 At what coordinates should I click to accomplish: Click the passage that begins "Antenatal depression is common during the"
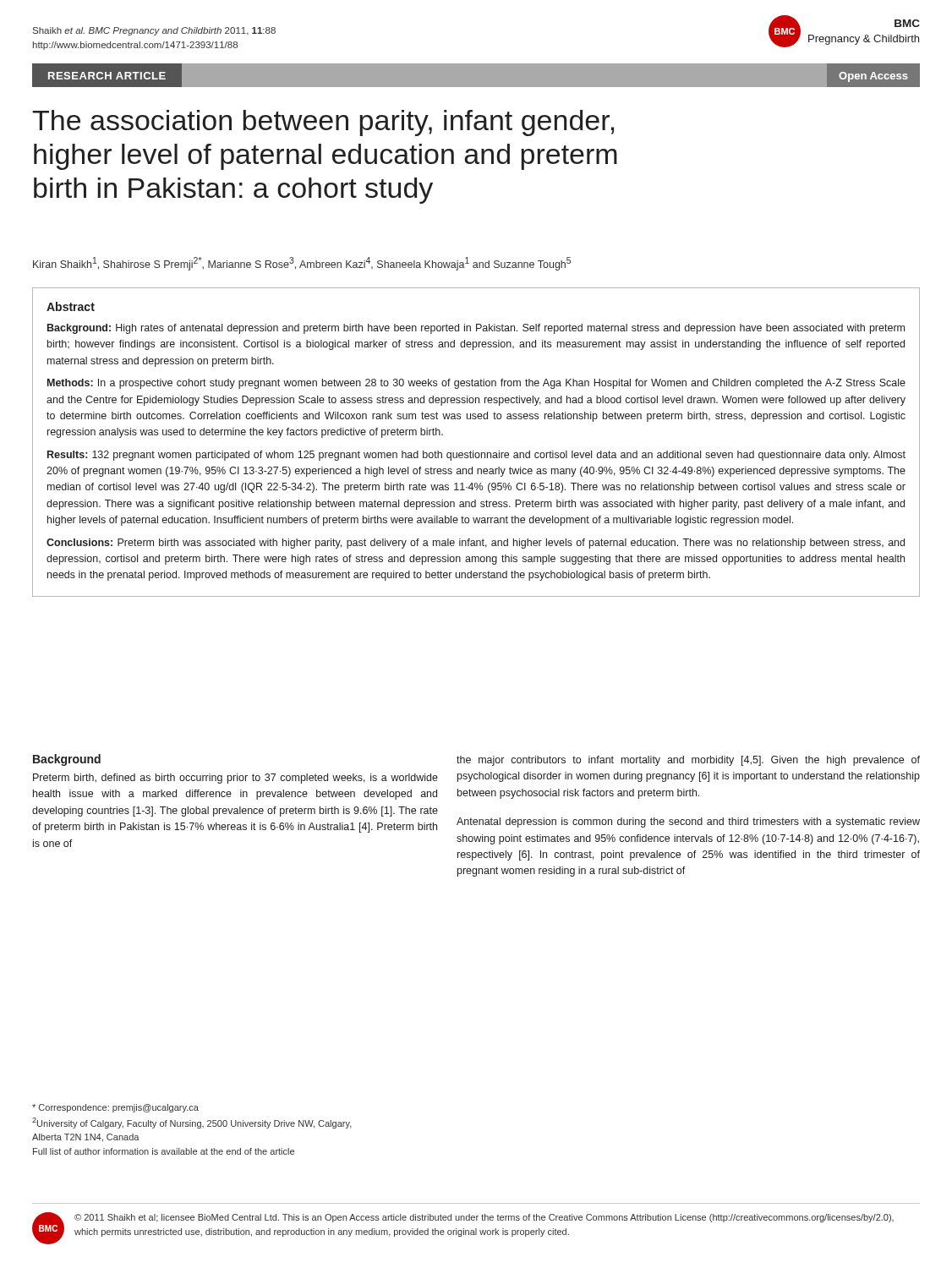click(688, 846)
